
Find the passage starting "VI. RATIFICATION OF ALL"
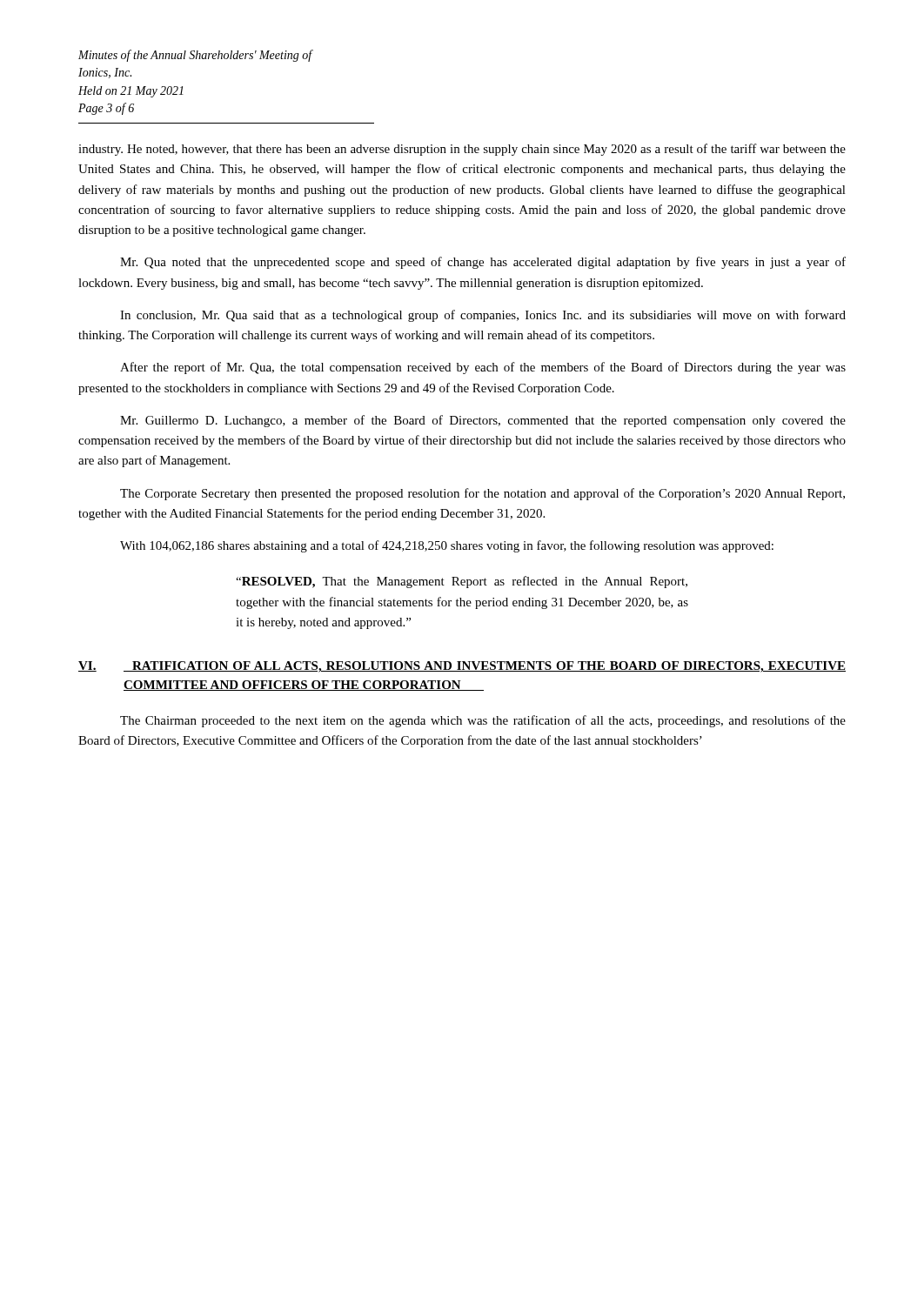click(x=462, y=676)
